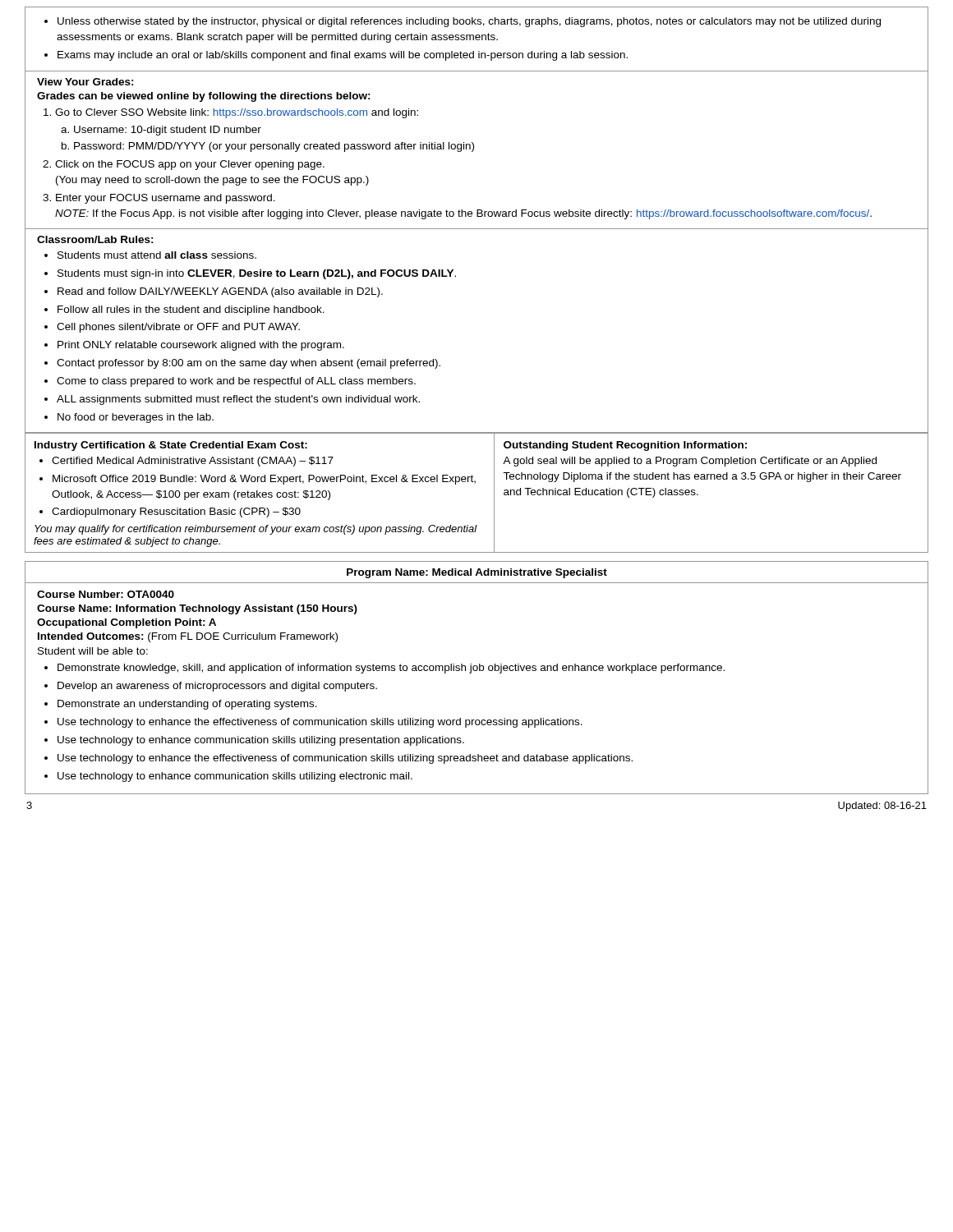Click the passage that begins "ALL assignments submitted must reflect the student's own"

pos(239,399)
